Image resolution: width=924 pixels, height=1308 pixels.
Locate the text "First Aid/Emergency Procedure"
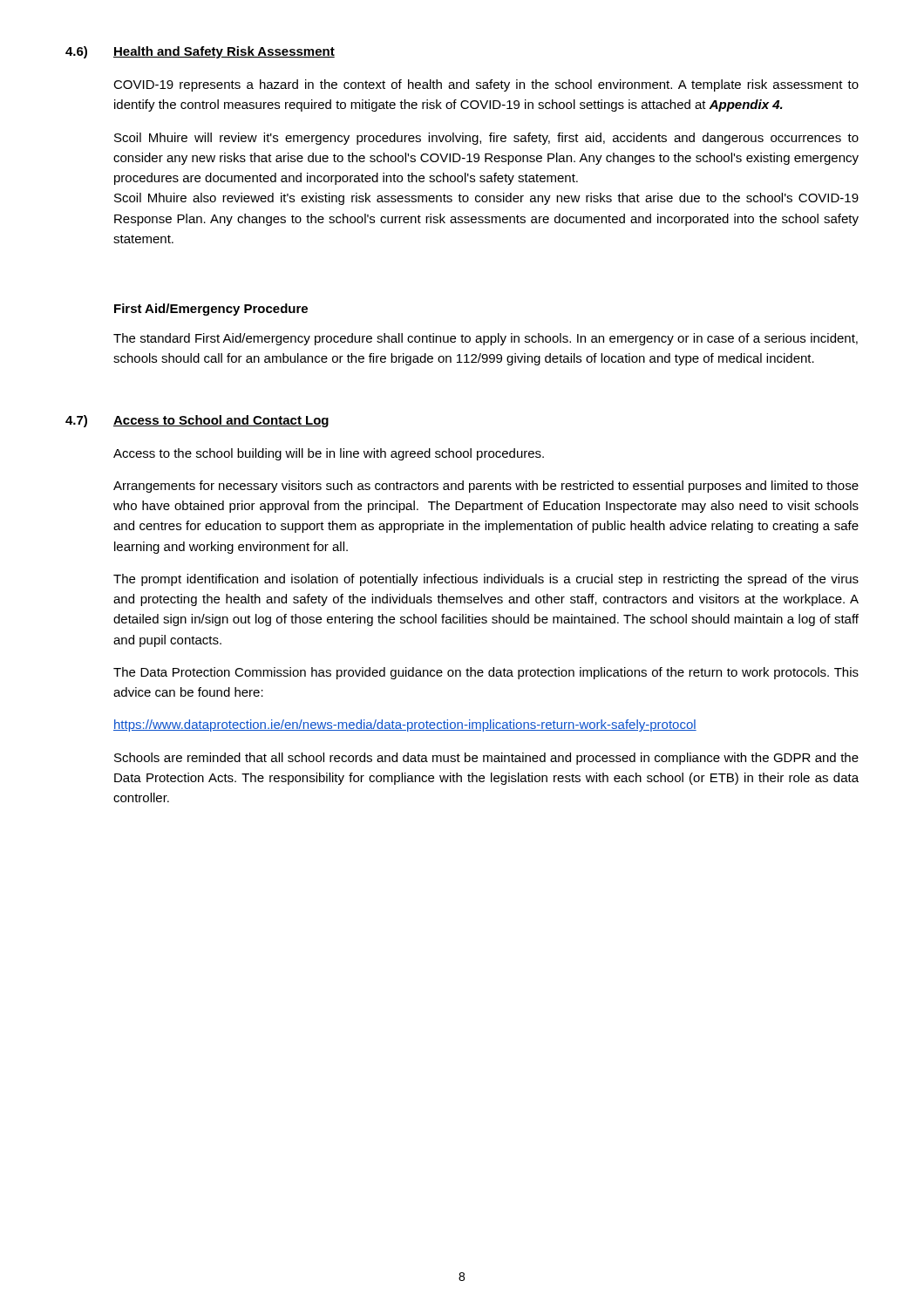[x=211, y=308]
